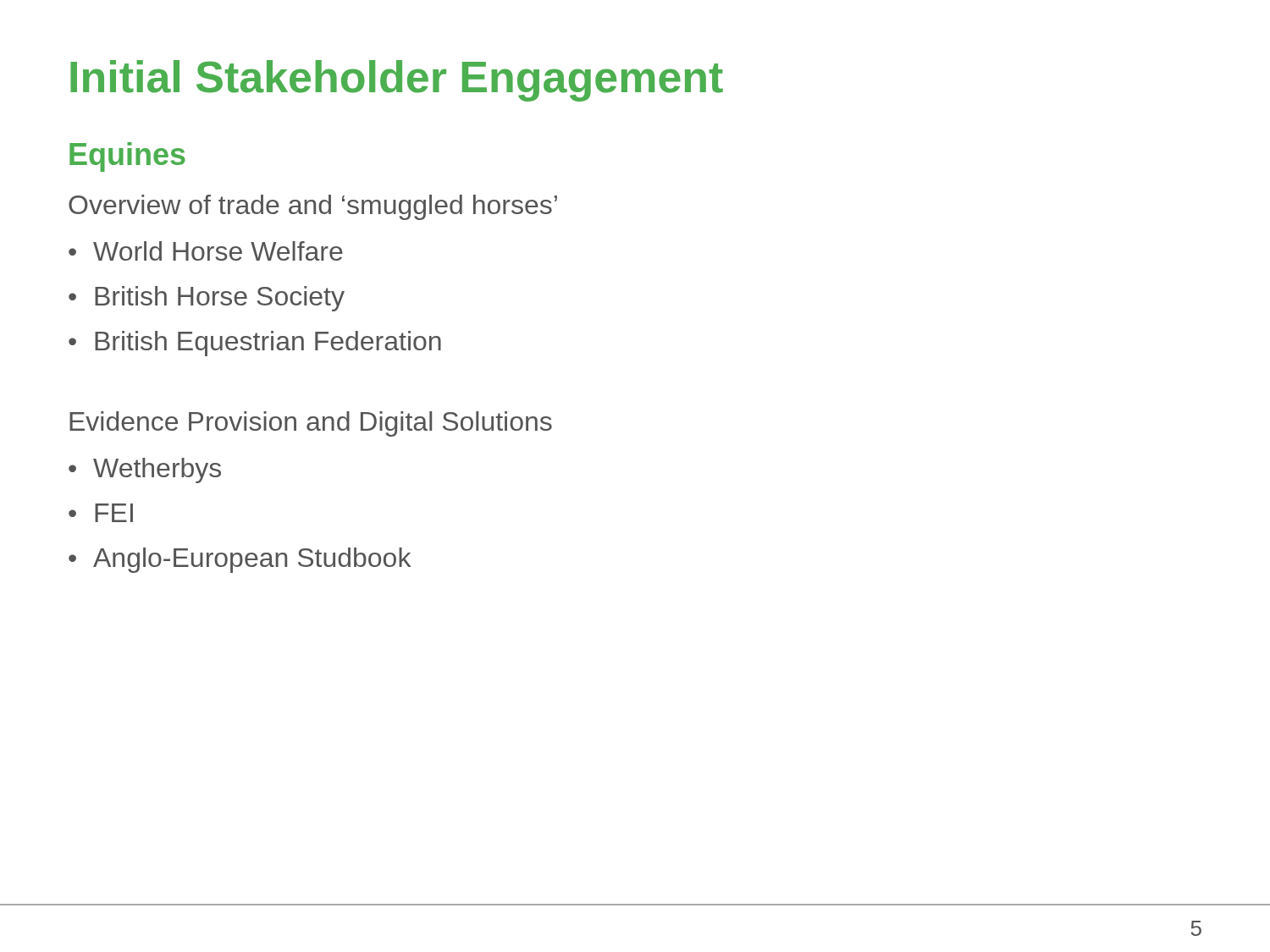Click the passage that begins "Overview of trade and"
Screen dimensions: 952x1270
pyautogui.click(x=313, y=205)
